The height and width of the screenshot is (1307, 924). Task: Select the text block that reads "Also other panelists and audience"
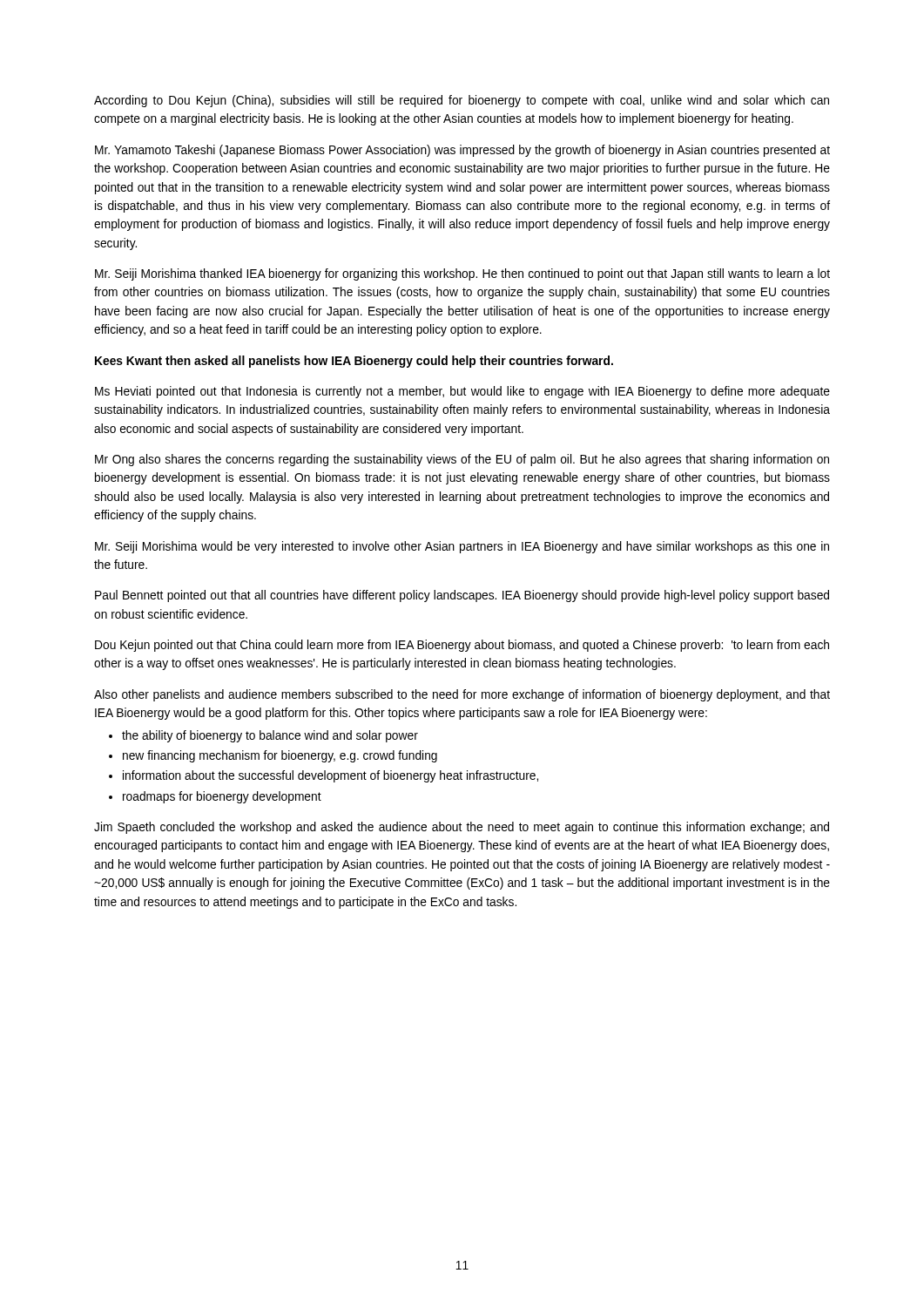pyautogui.click(x=462, y=704)
